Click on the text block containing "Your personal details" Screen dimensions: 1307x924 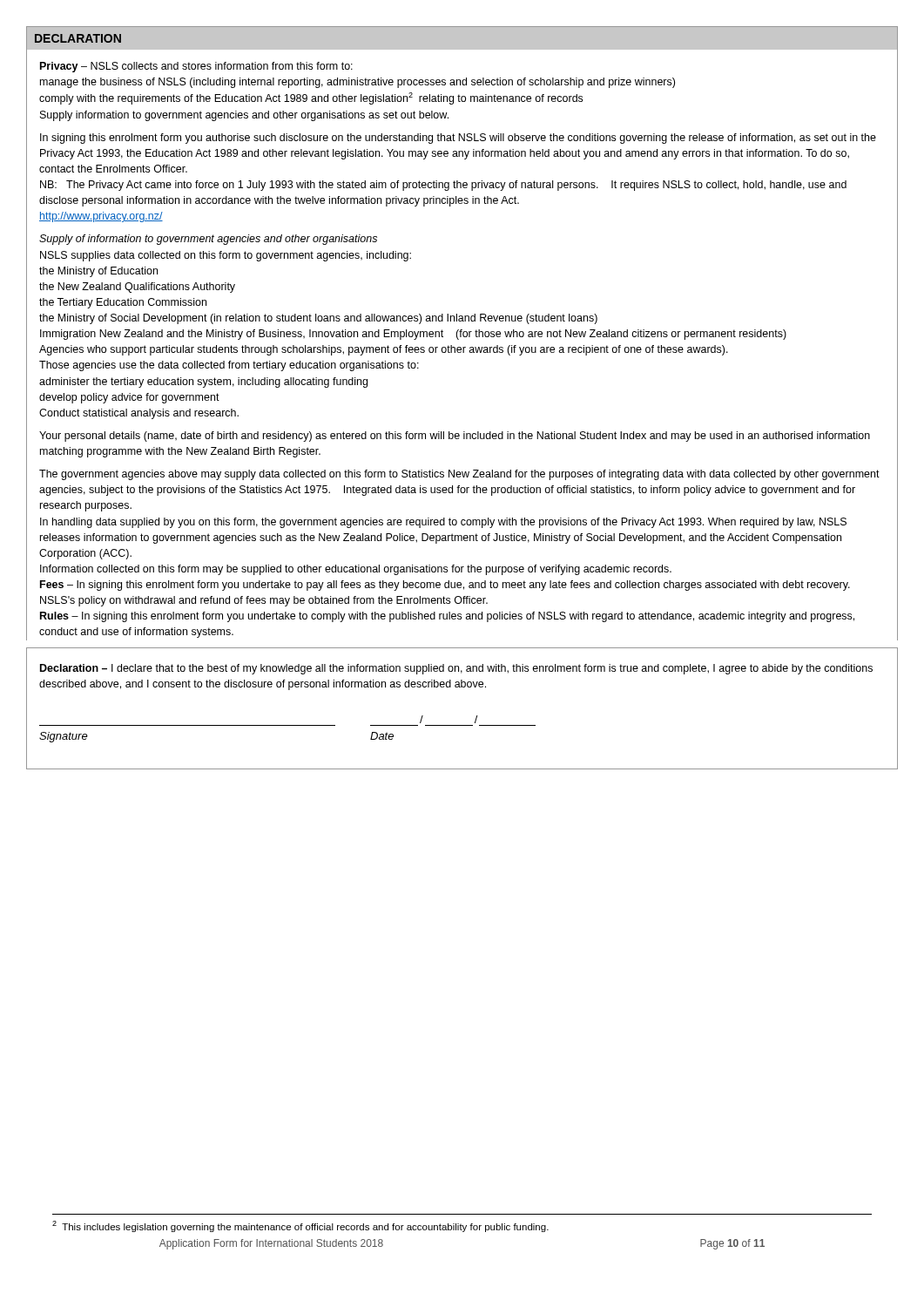pyautogui.click(x=455, y=443)
